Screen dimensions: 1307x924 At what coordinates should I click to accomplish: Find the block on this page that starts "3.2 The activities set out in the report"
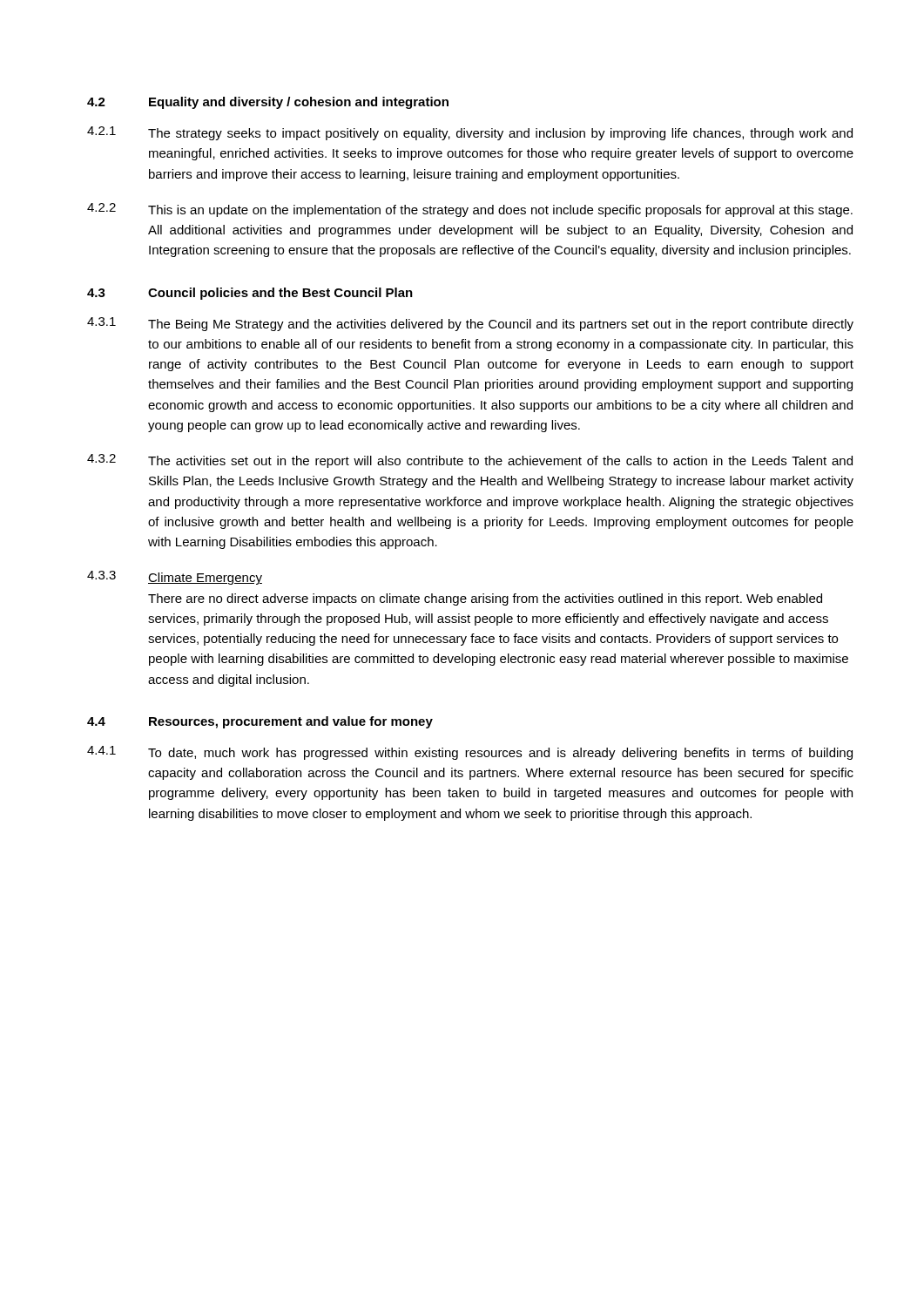pyautogui.click(x=470, y=501)
